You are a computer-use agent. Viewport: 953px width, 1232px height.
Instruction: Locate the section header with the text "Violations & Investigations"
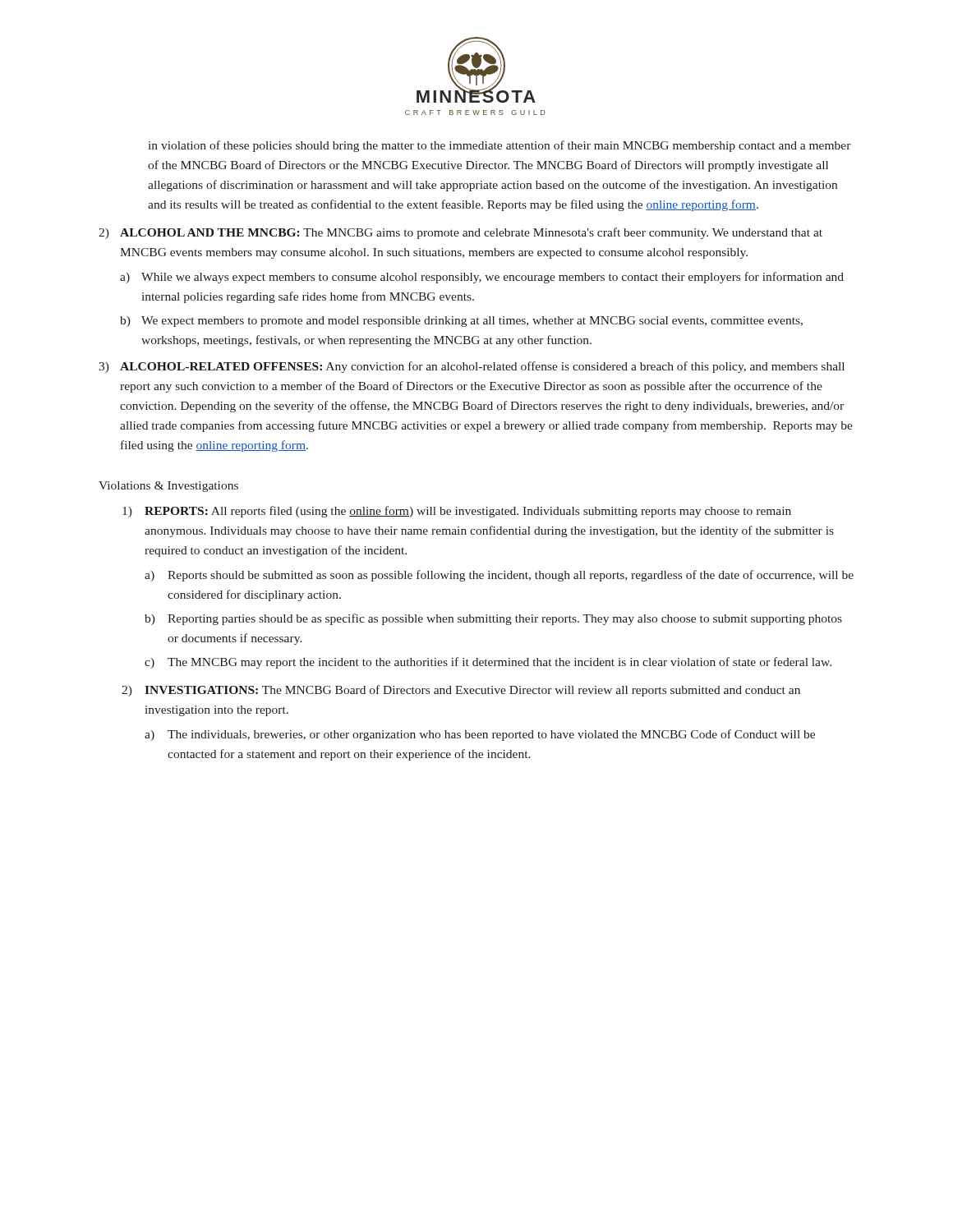coord(169,485)
